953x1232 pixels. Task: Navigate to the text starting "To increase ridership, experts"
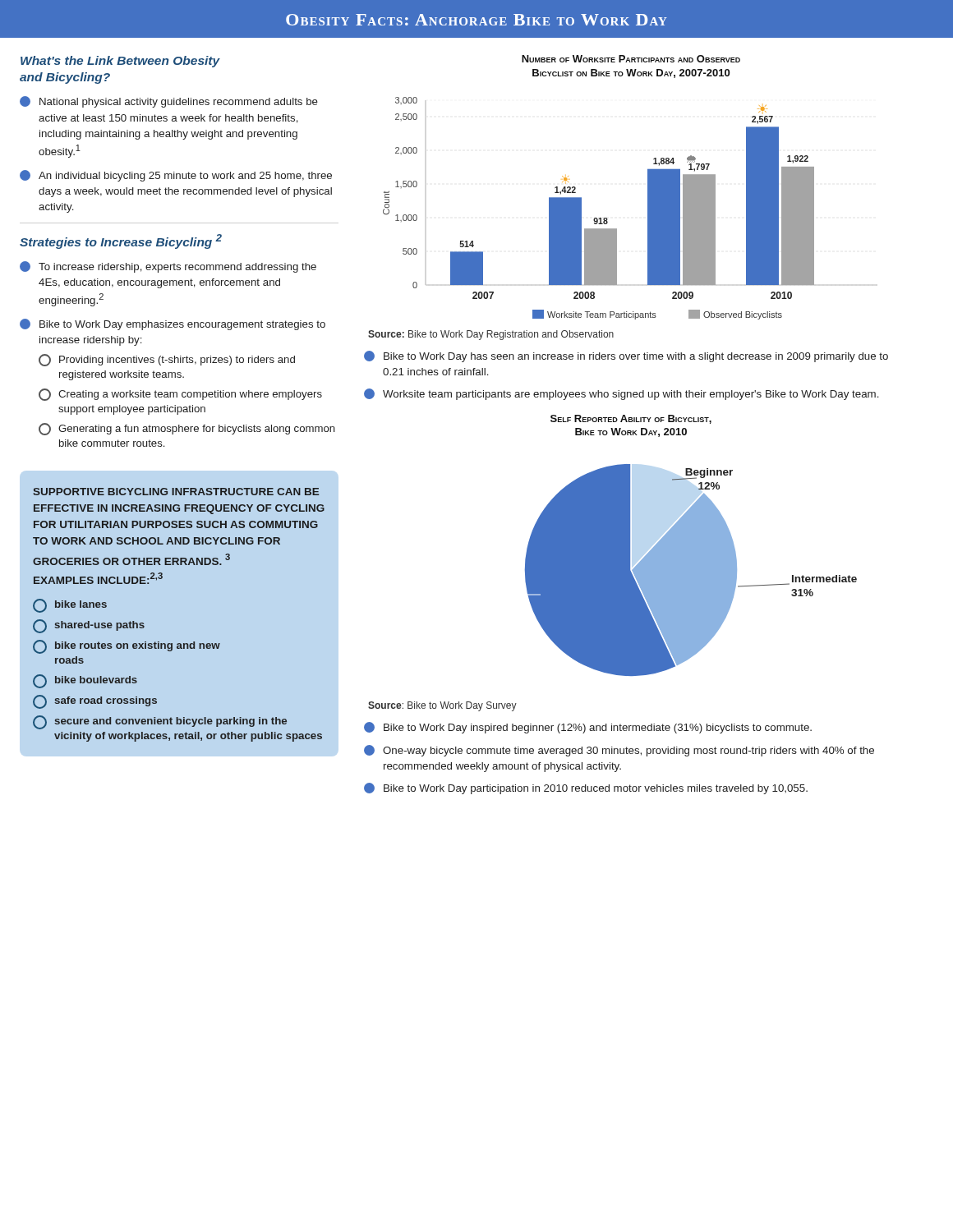coord(179,284)
